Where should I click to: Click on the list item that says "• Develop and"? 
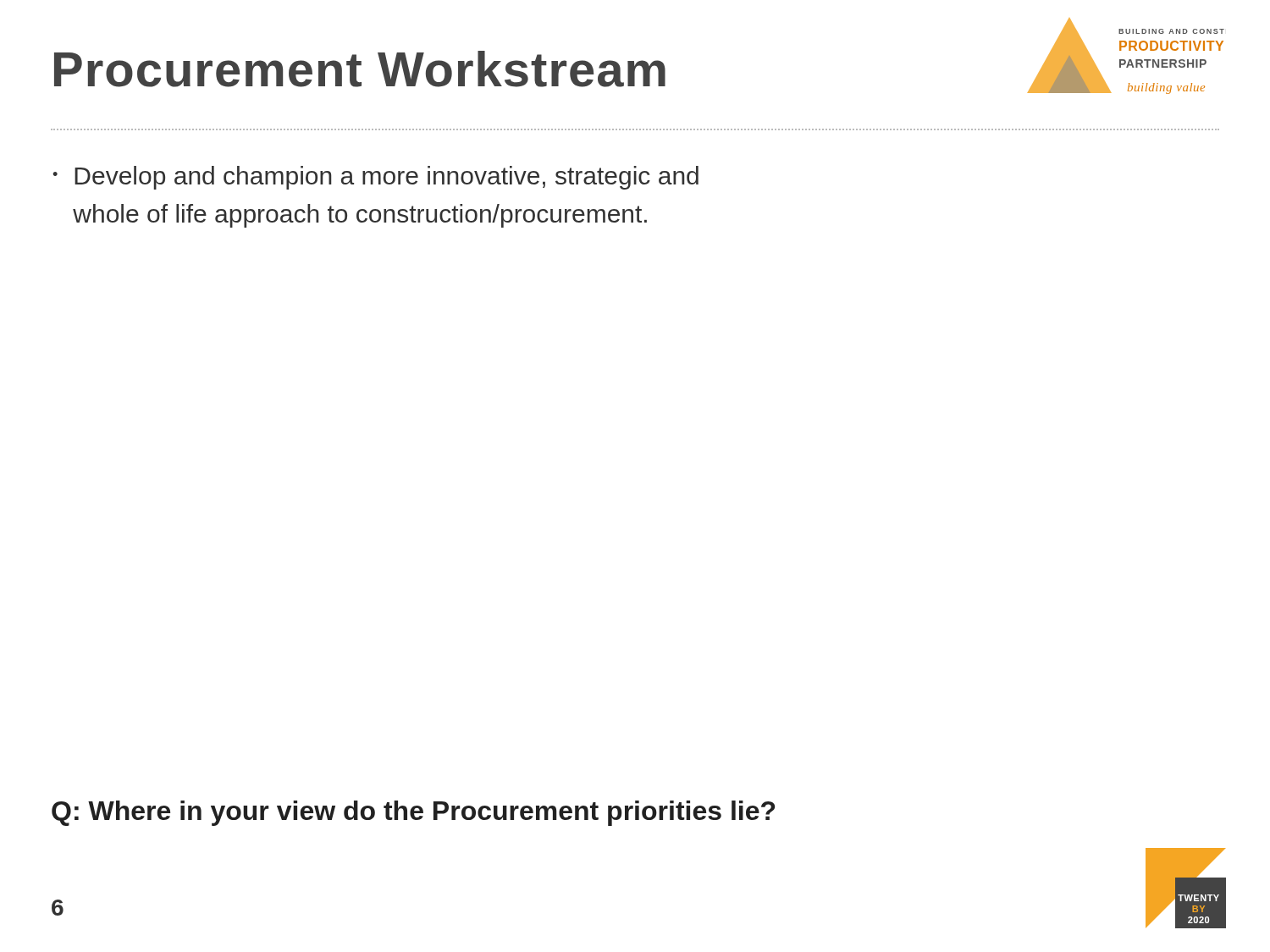tap(376, 195)
